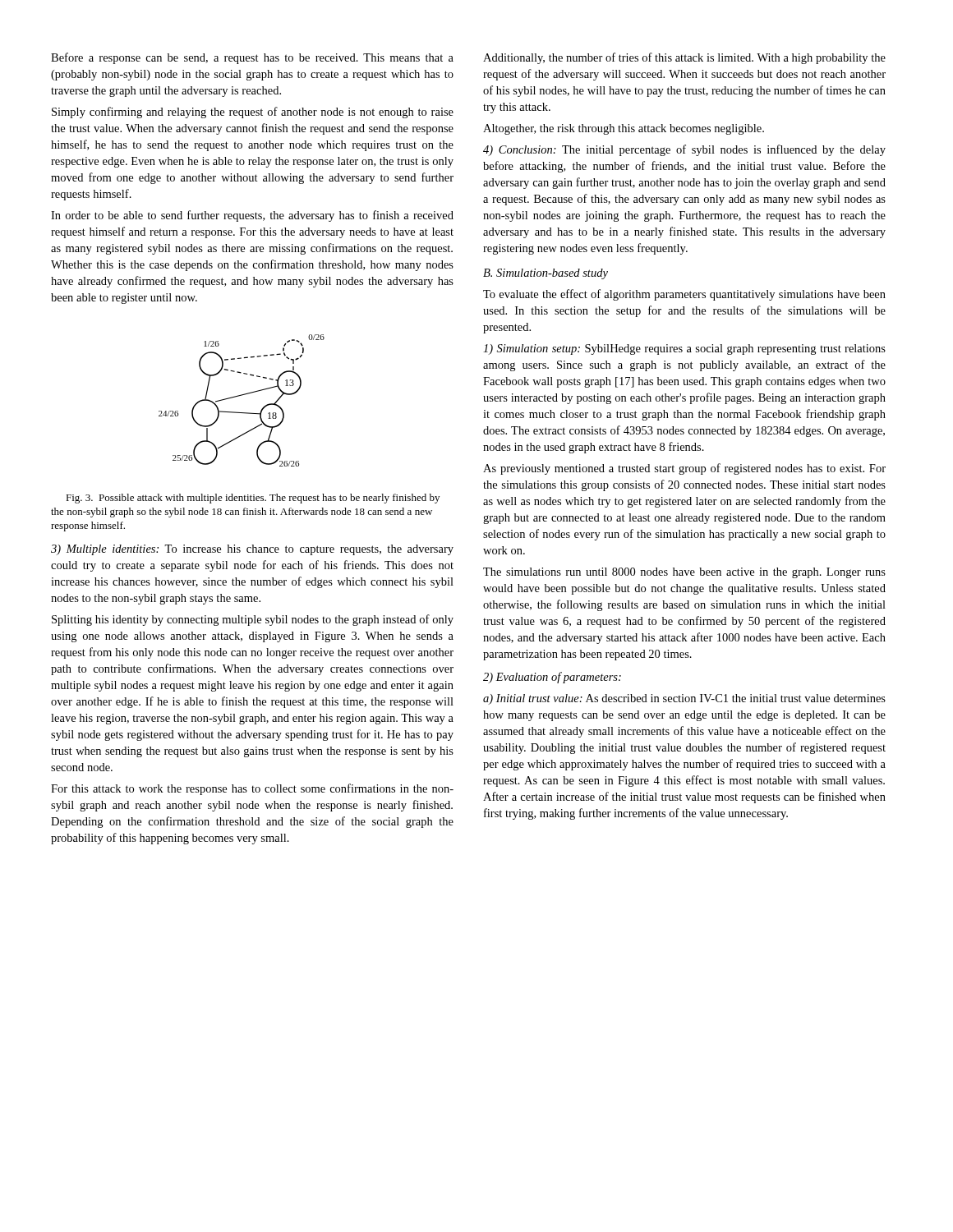The width and height of the screenshot is (953, 1232).
Task: Locate the block of text that opens with "Splitting his identity by connecting multiple sybil"
Action: coord(252,694)
